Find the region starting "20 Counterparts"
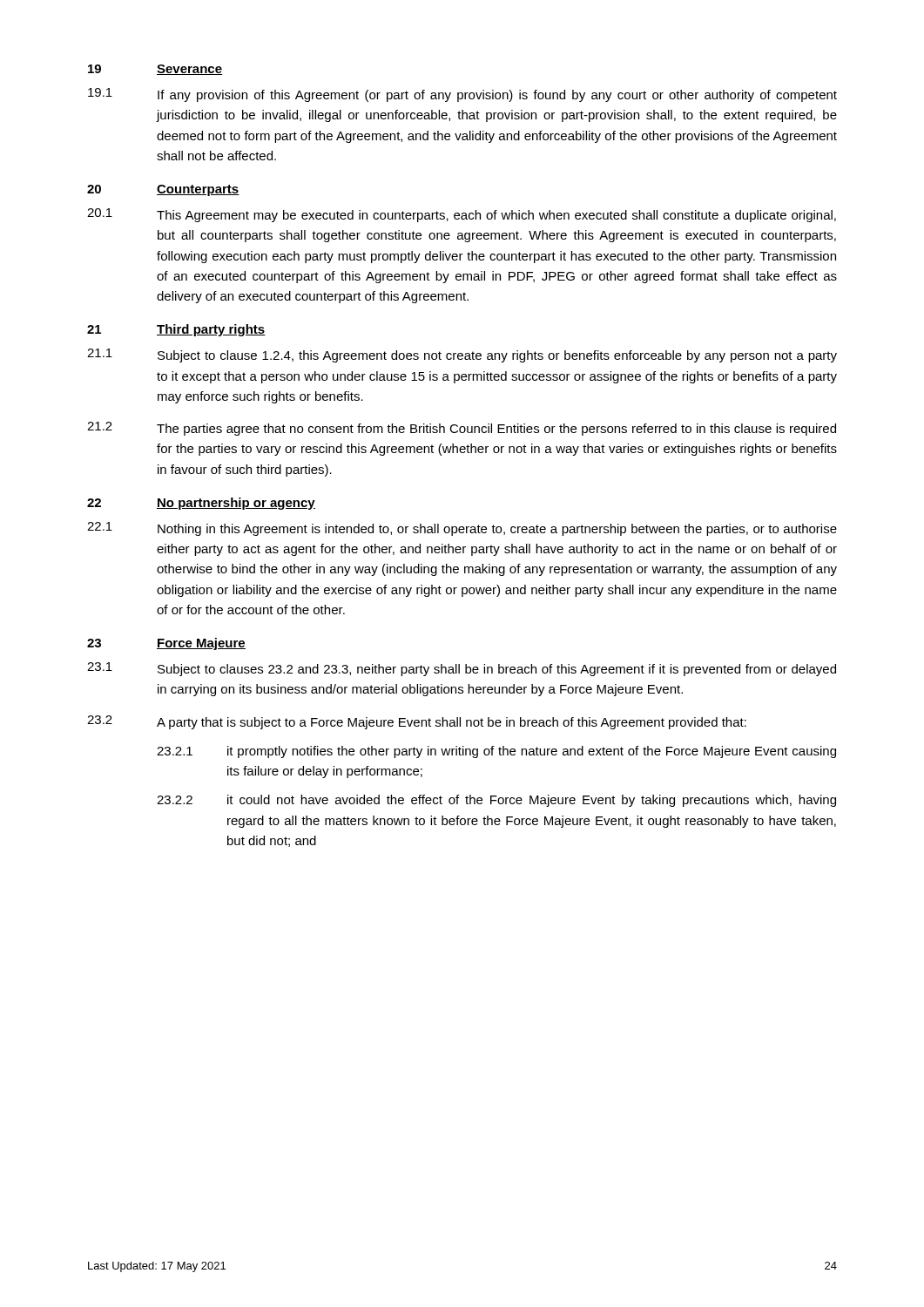This screenshot has width=924, height=1307. click(x=163, y=189)
